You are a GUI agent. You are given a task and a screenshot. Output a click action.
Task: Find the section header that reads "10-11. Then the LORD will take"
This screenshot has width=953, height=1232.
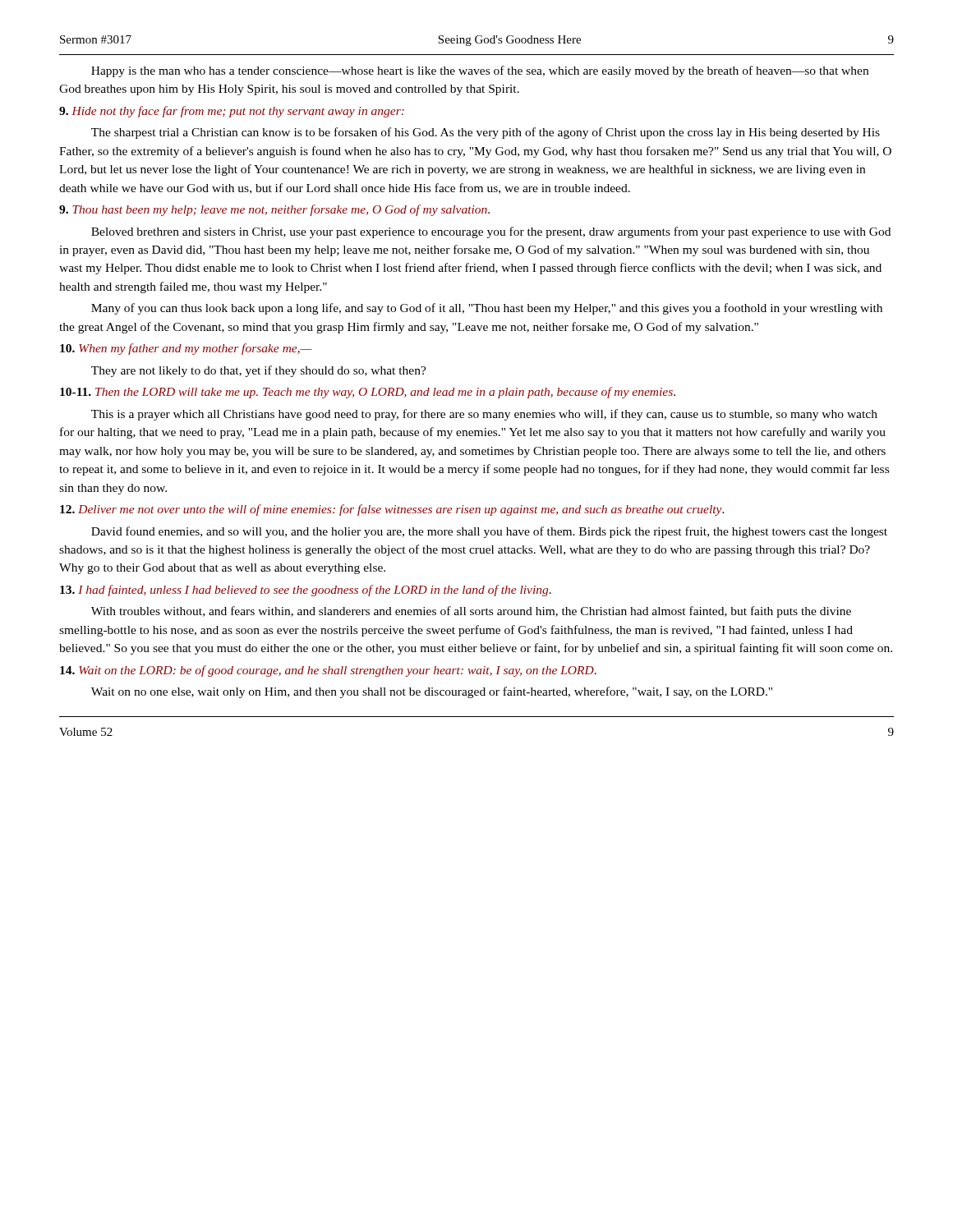[x=368, y=392]
